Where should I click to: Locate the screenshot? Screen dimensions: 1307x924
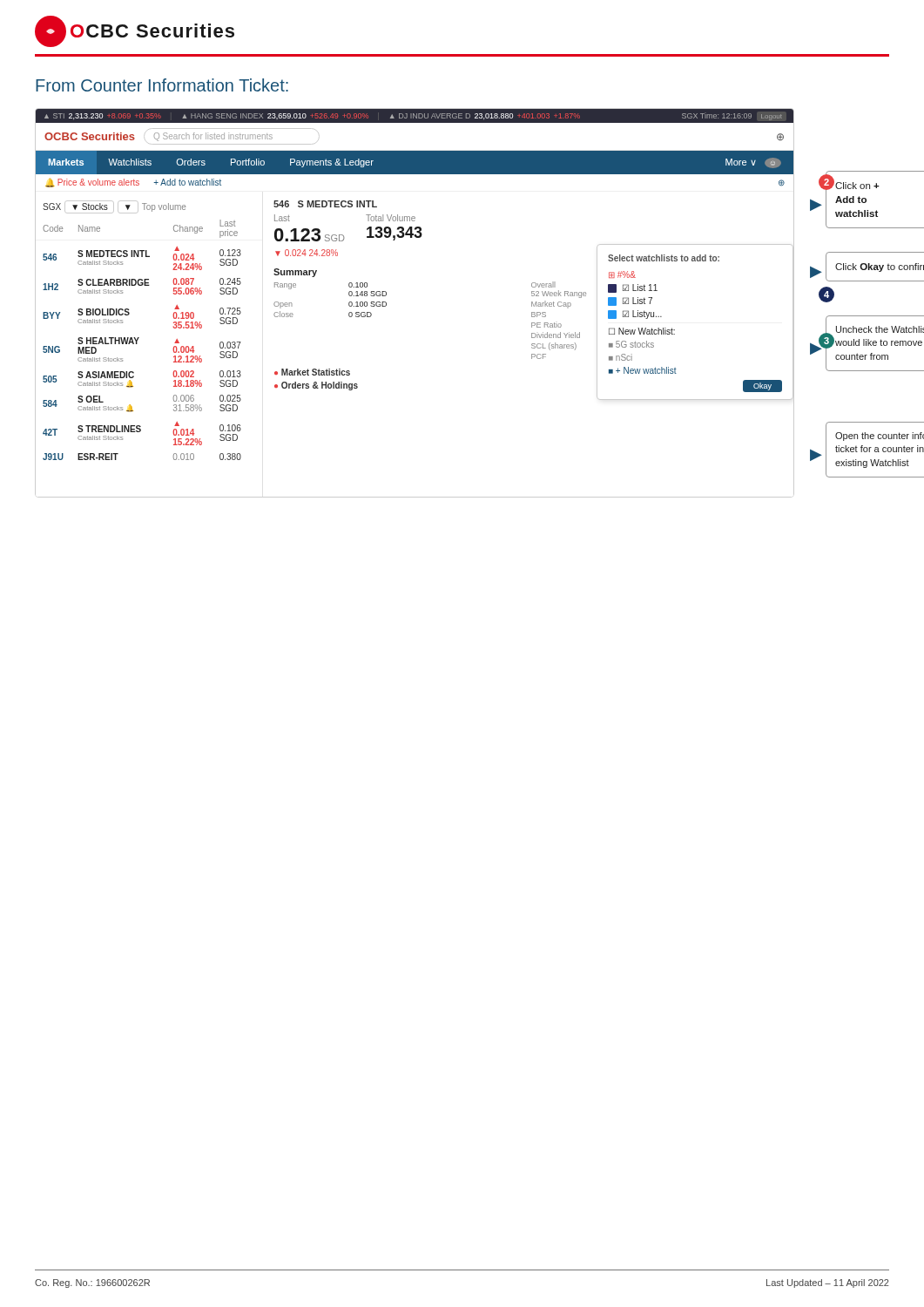tap(415, 303)
